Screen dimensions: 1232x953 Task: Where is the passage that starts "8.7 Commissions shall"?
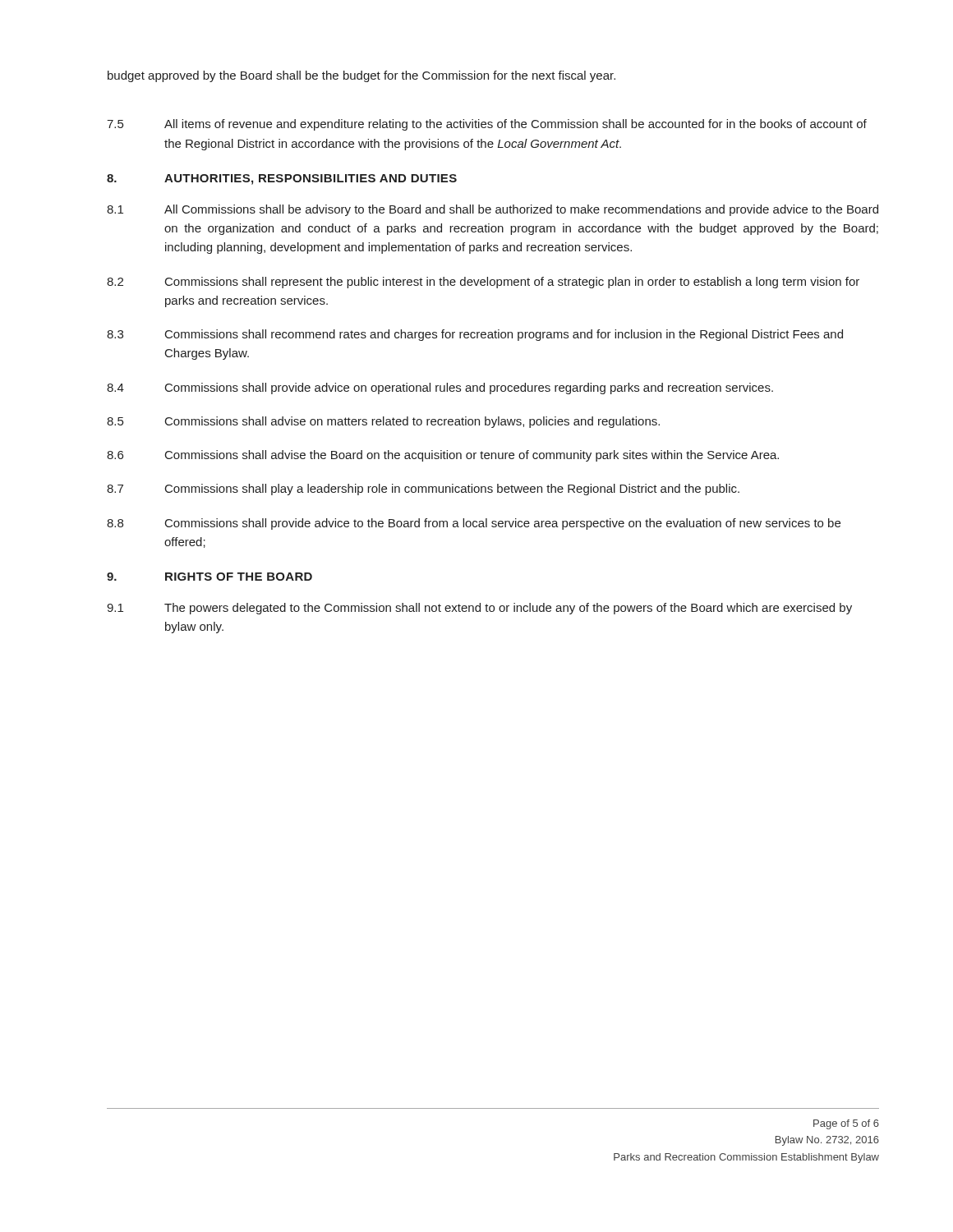493,489
